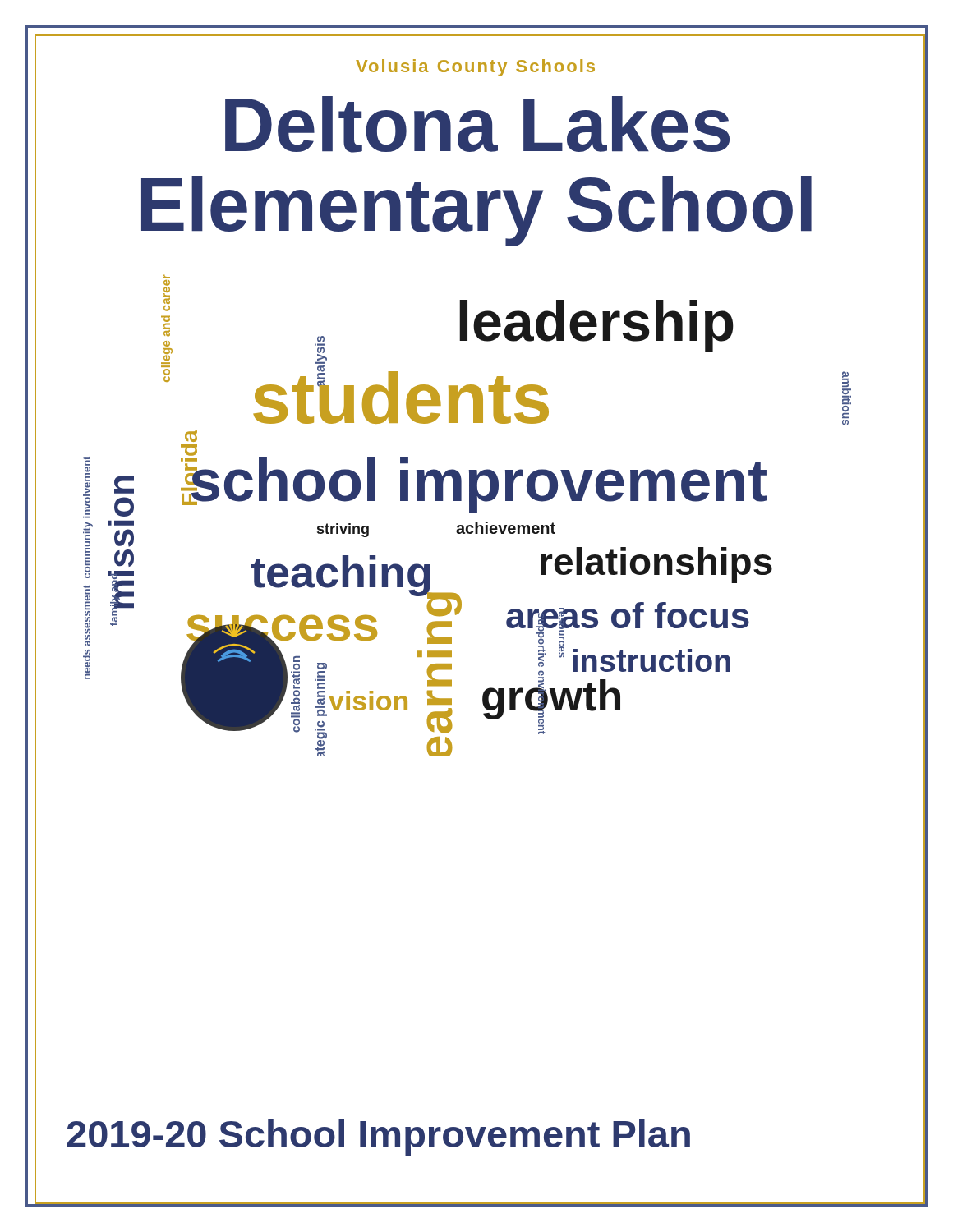Select the region starting "Deltona LakesElementary School"
Viewport: 953px width, 1232px height.
pyautogui.click(x=476, y=165)
